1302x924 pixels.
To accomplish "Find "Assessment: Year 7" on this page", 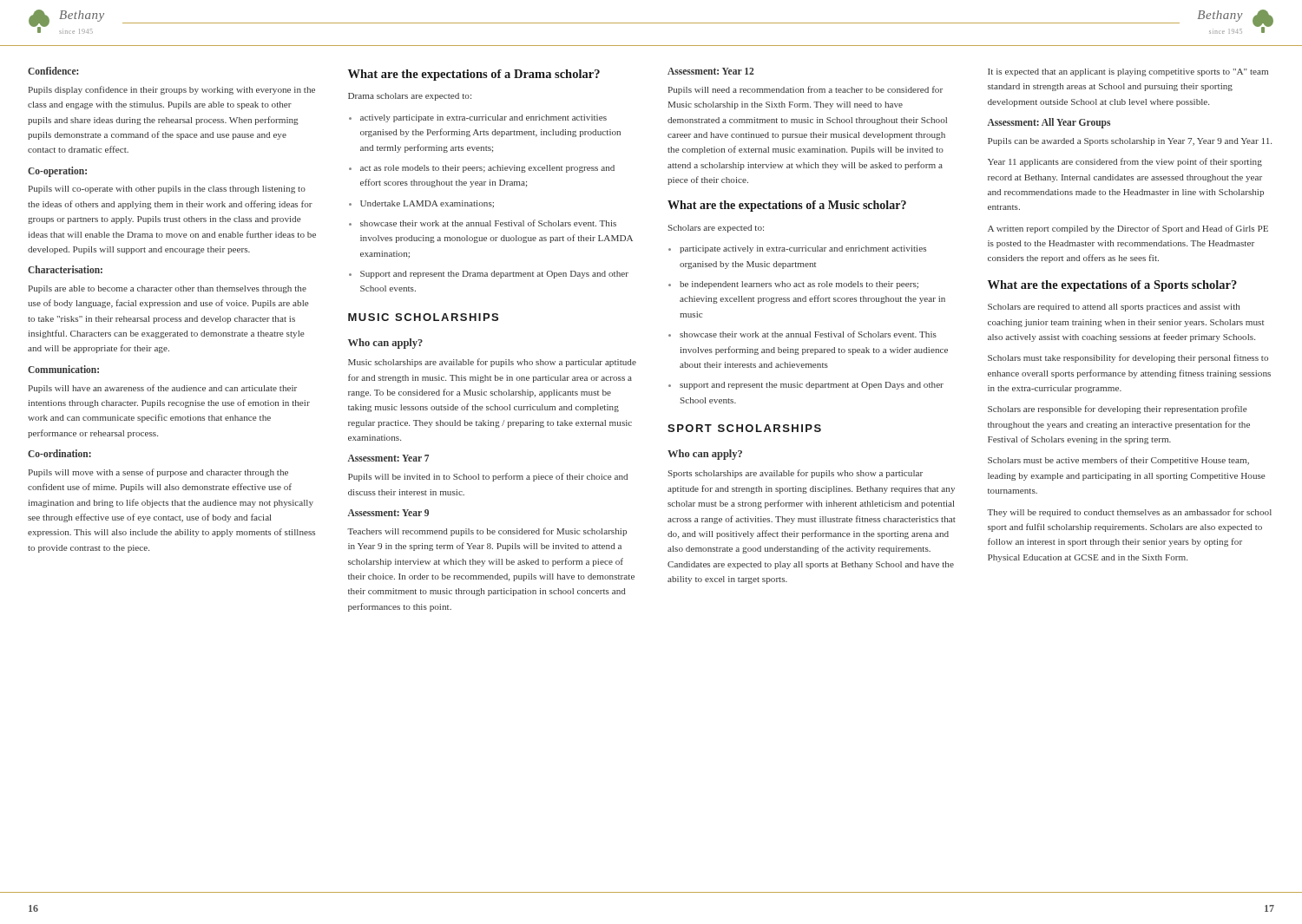I will pyautogui.click(x=388, y=458).
